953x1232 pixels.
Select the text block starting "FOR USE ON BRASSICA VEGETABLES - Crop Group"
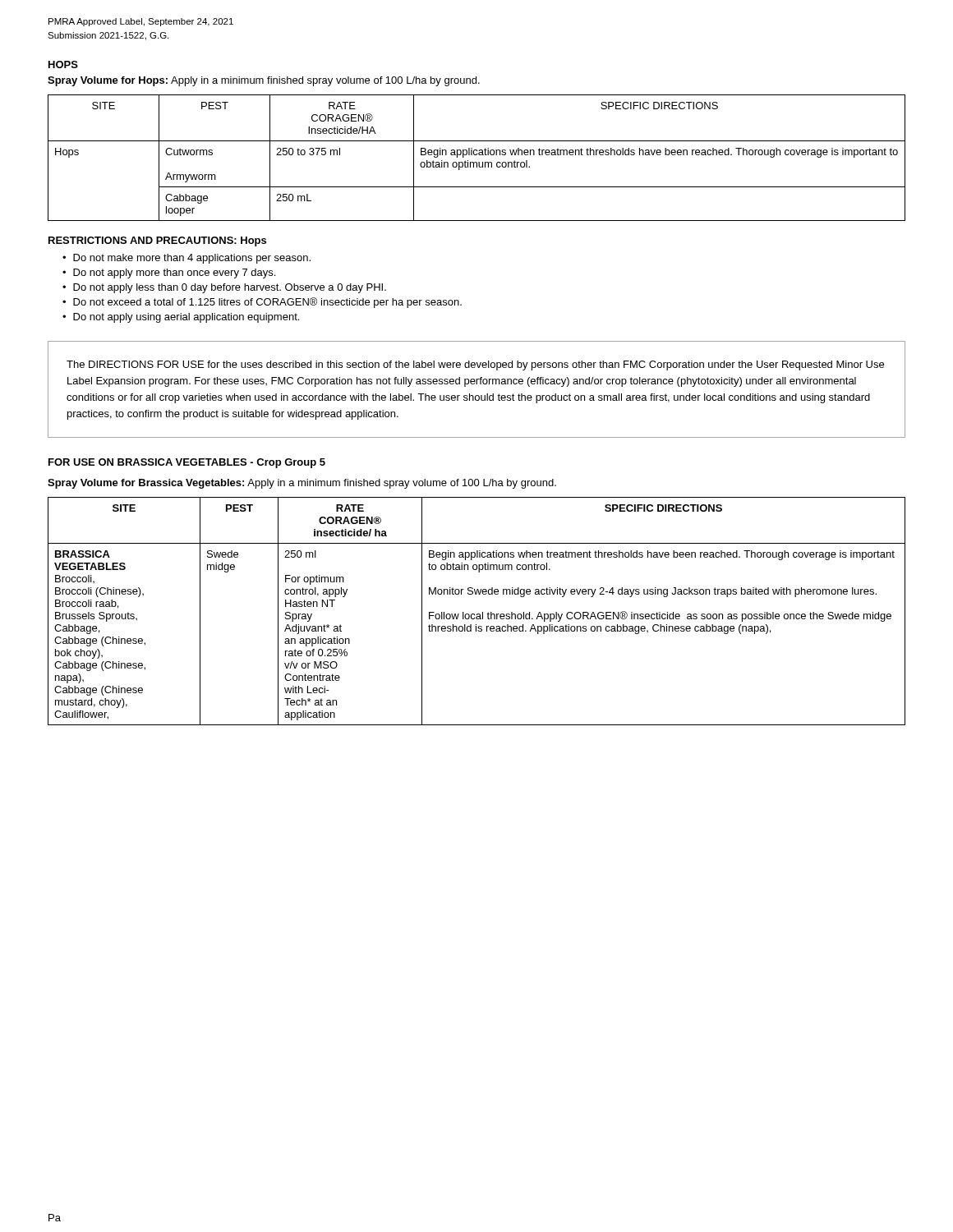click(x=187, y=462)
